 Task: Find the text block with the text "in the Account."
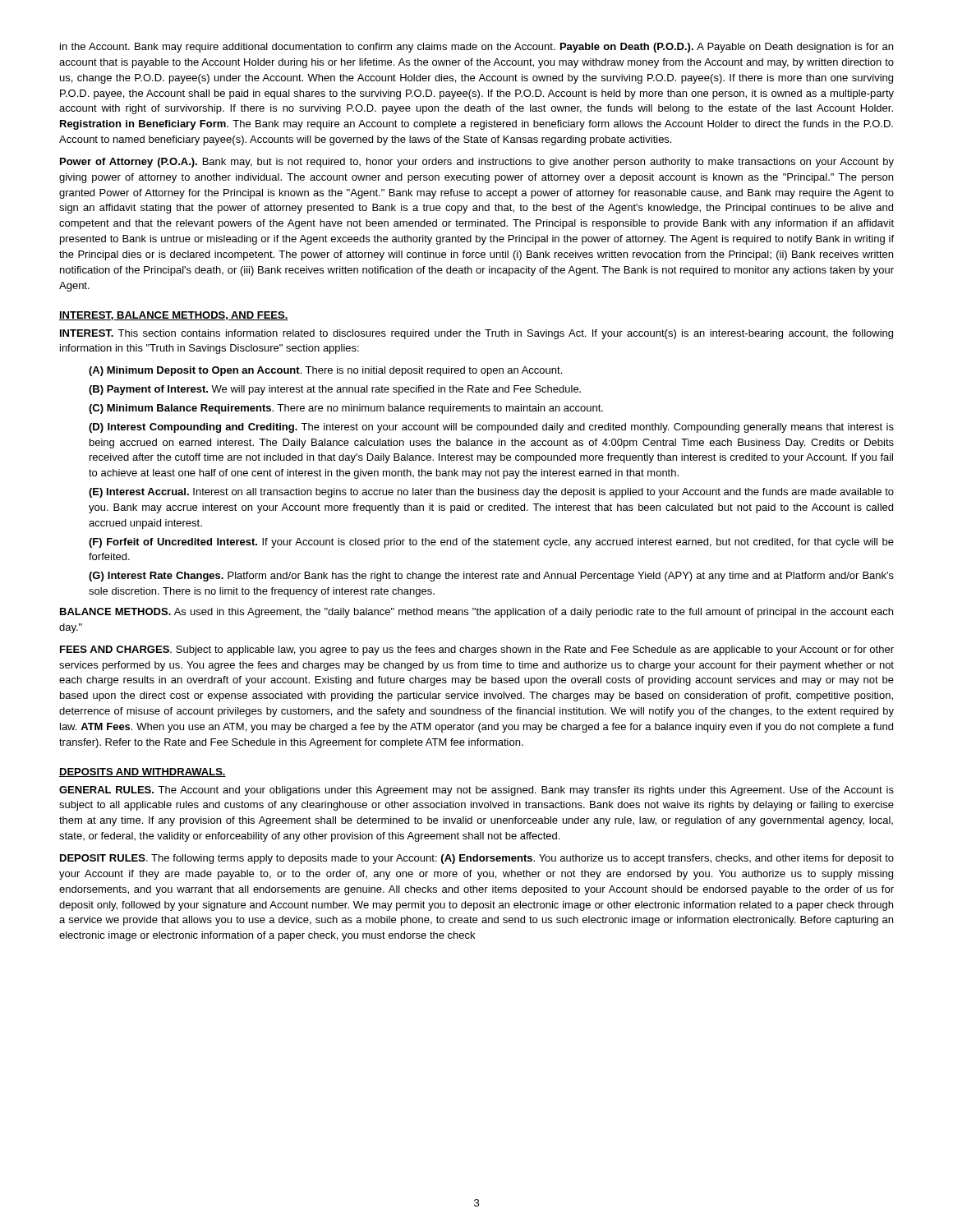click(x=476, y=93)
